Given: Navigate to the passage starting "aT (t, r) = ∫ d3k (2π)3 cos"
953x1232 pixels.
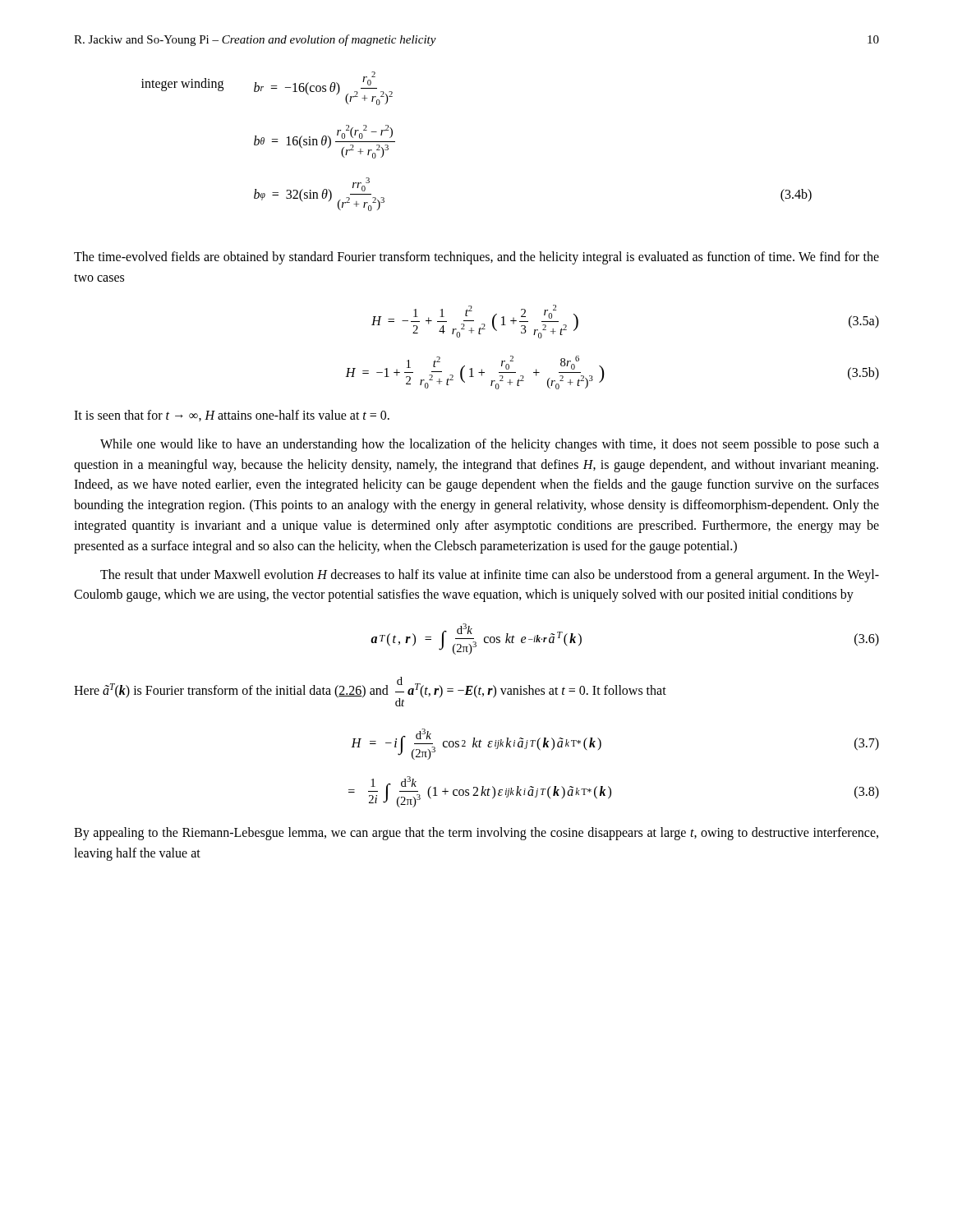Looking at the screenshot, I should tap(465, 639).
